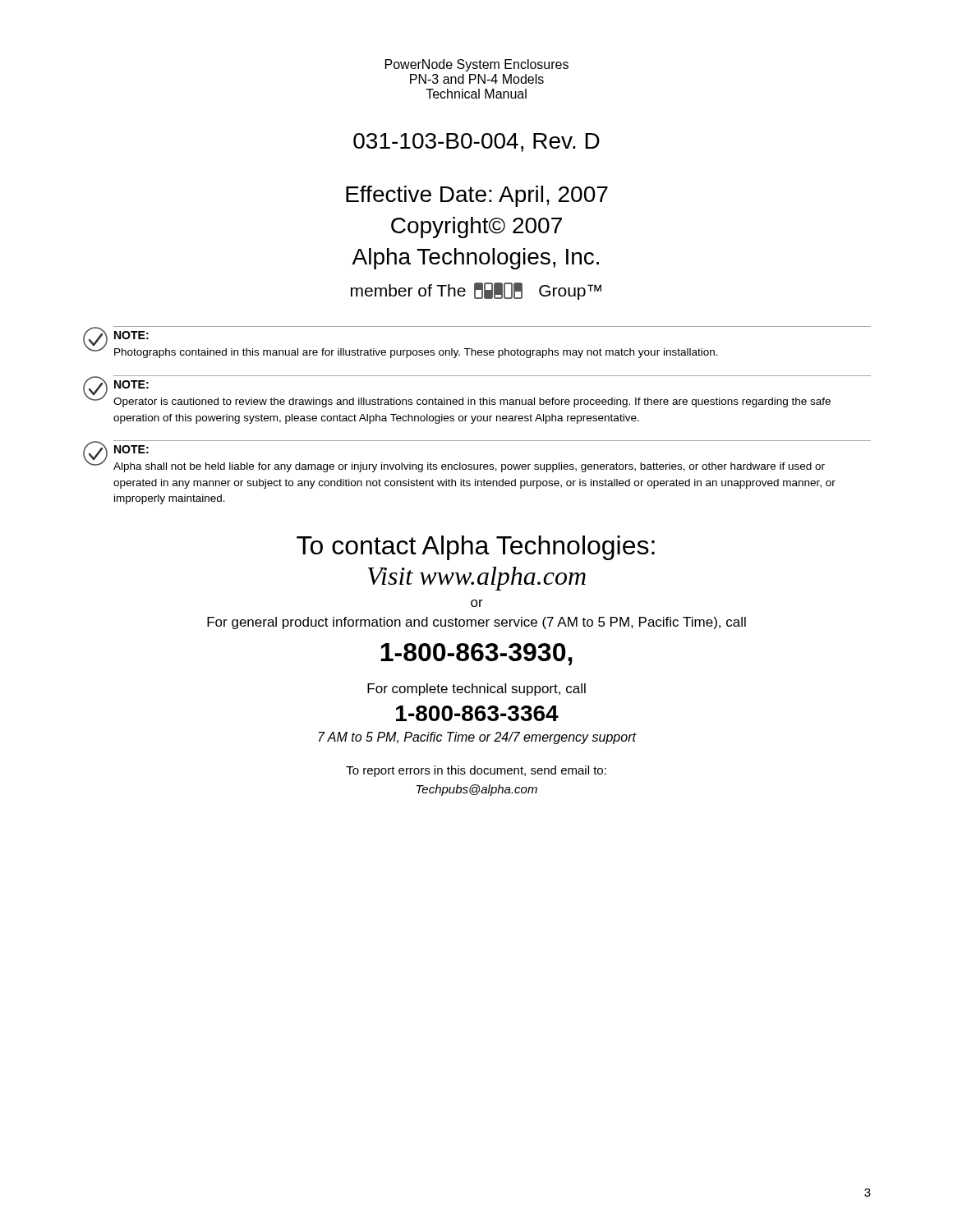The width and height of the screenshot is (953, 1232).
Task: Locate the text starting "Effective Date: April, 2007 Copyright© 2007"
Action: tap(476, 225)
